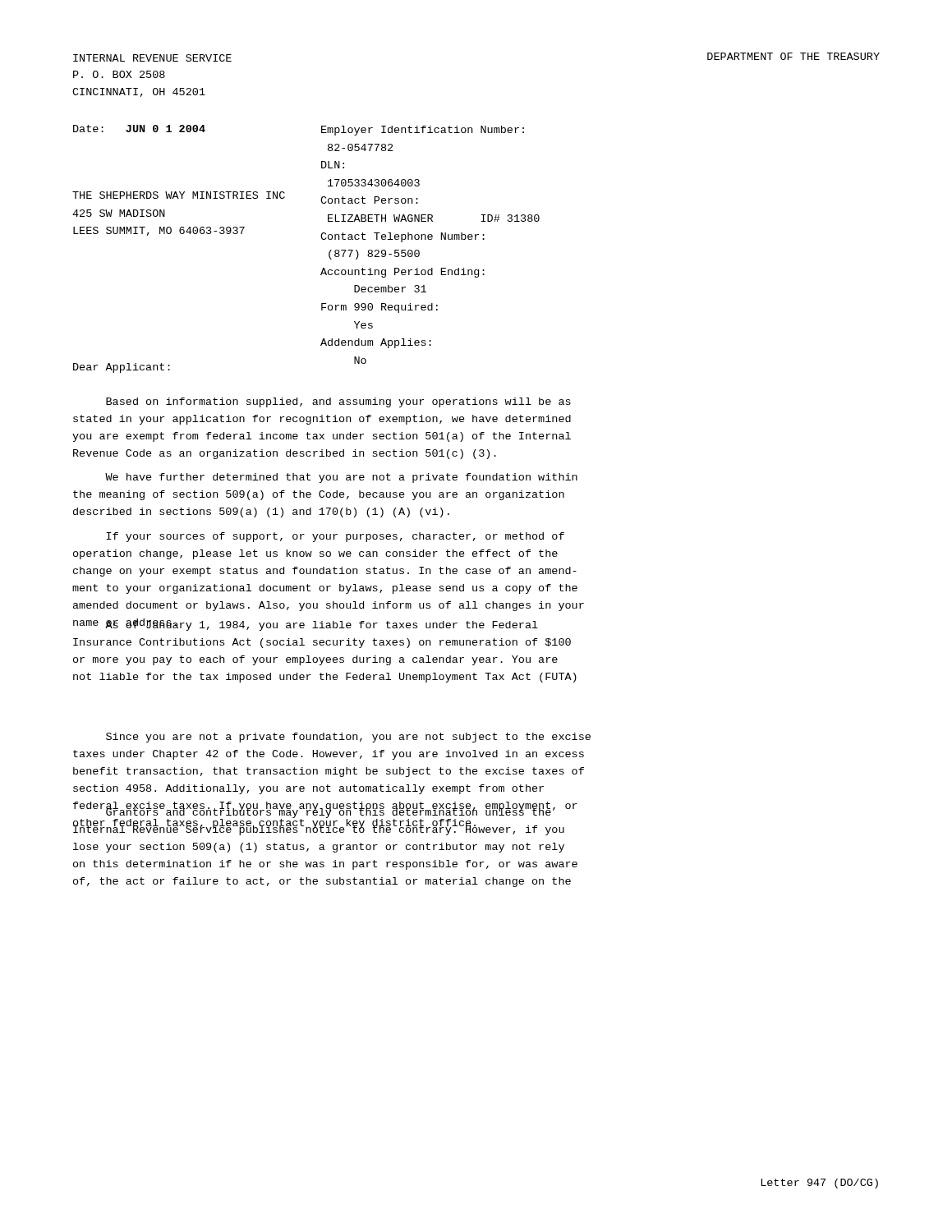Image resolution: width=952 pixels, height=1232 pixels.
Task: Click on the block starting "Based on information"
Action: click(x=322, y=428)
